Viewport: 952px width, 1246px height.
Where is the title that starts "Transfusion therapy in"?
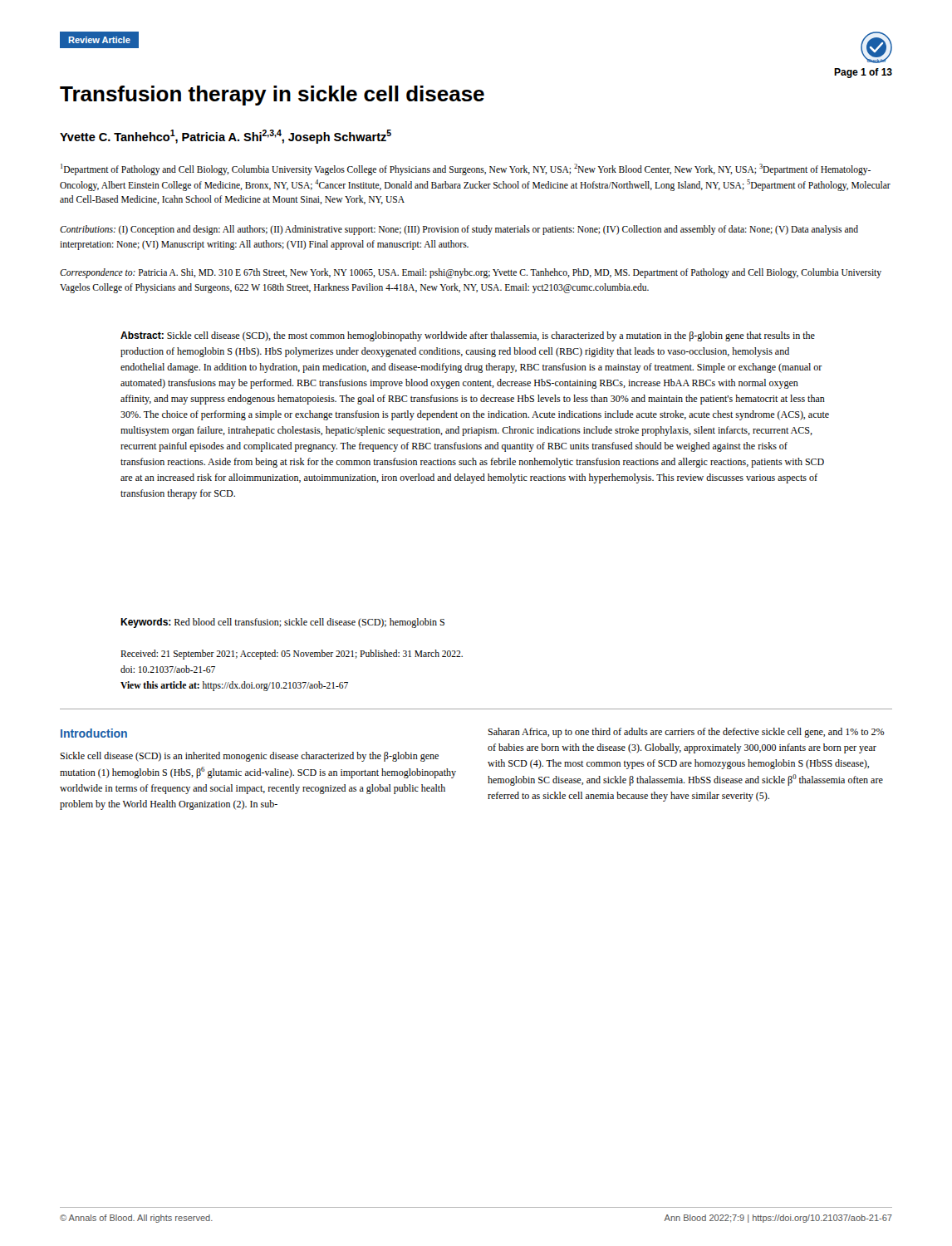[476, 94]
